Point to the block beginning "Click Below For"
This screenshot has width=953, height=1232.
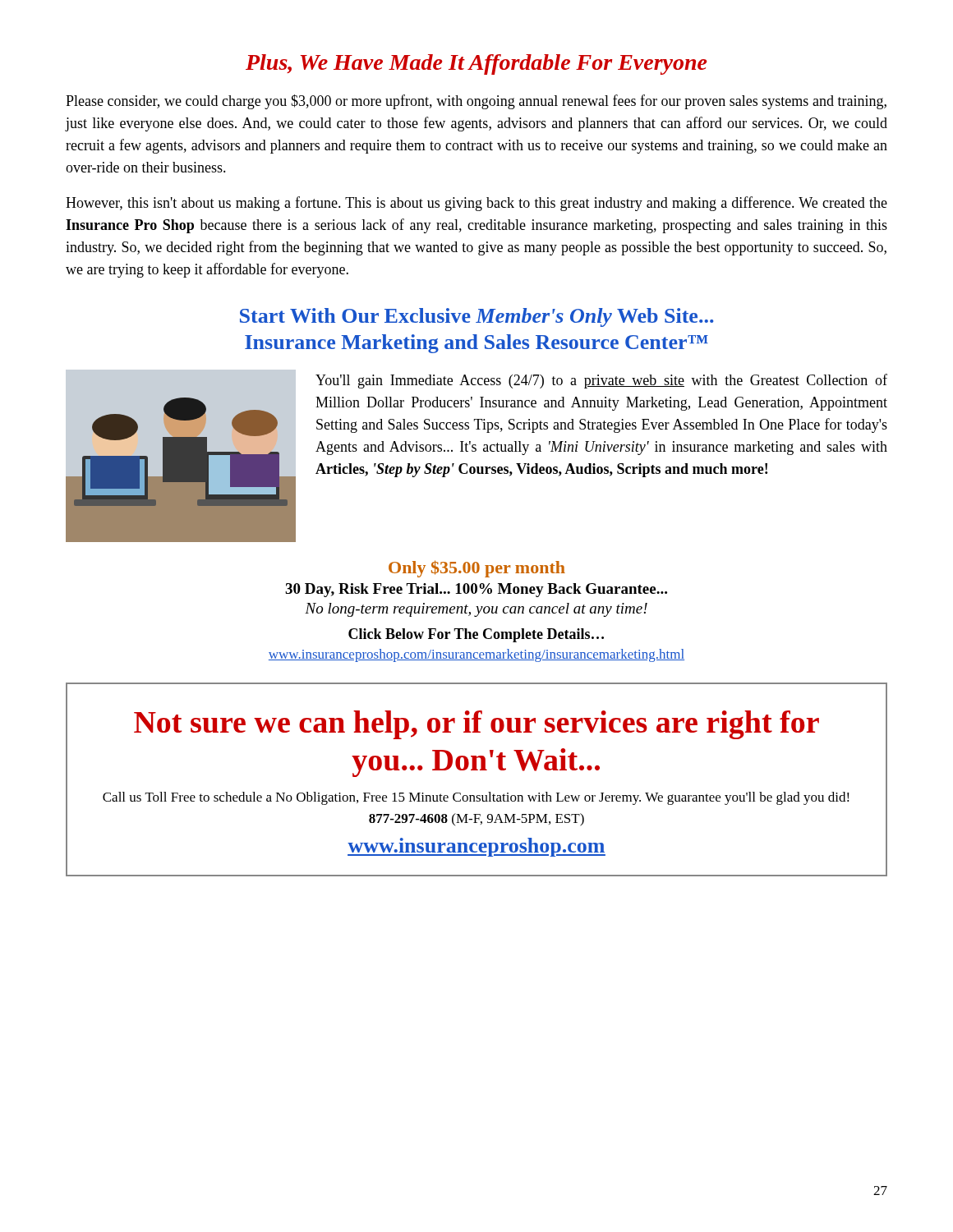point(476,634)
